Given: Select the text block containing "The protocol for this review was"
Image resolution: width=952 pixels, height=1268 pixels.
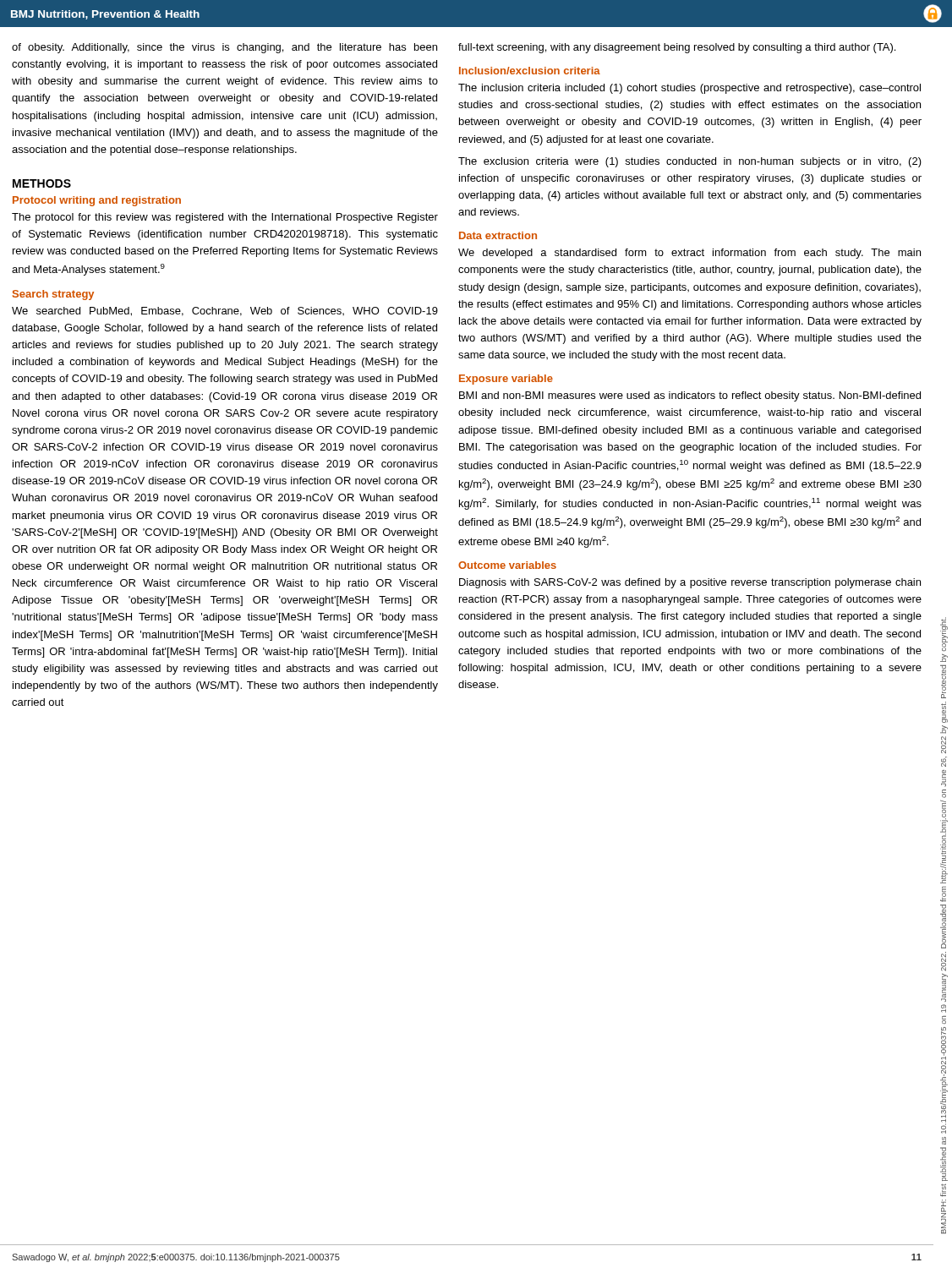Looking at the screenshot, I should (225, 243).
